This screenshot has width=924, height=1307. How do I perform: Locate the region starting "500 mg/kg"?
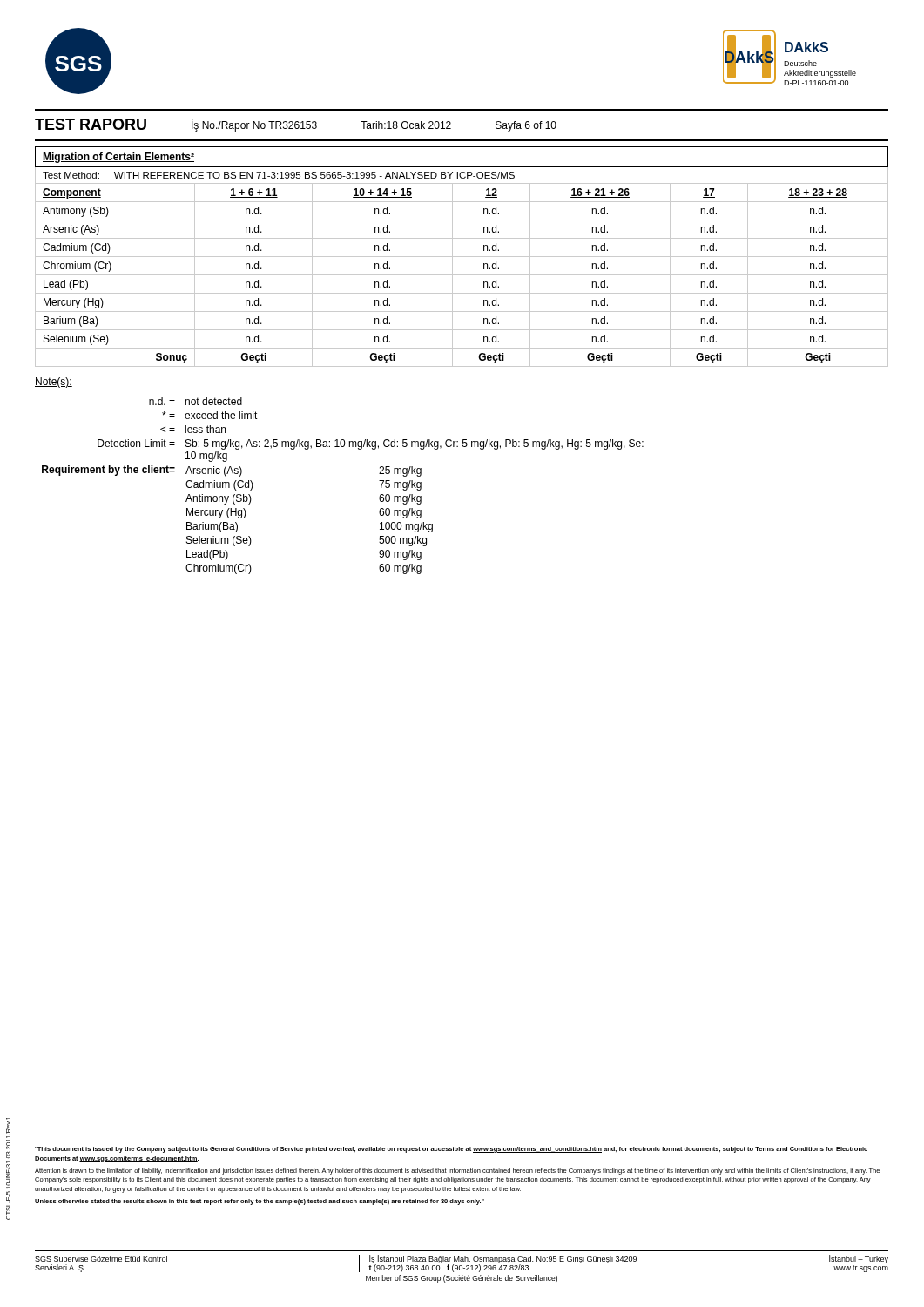pyautogui.click(x=403, y=540)
